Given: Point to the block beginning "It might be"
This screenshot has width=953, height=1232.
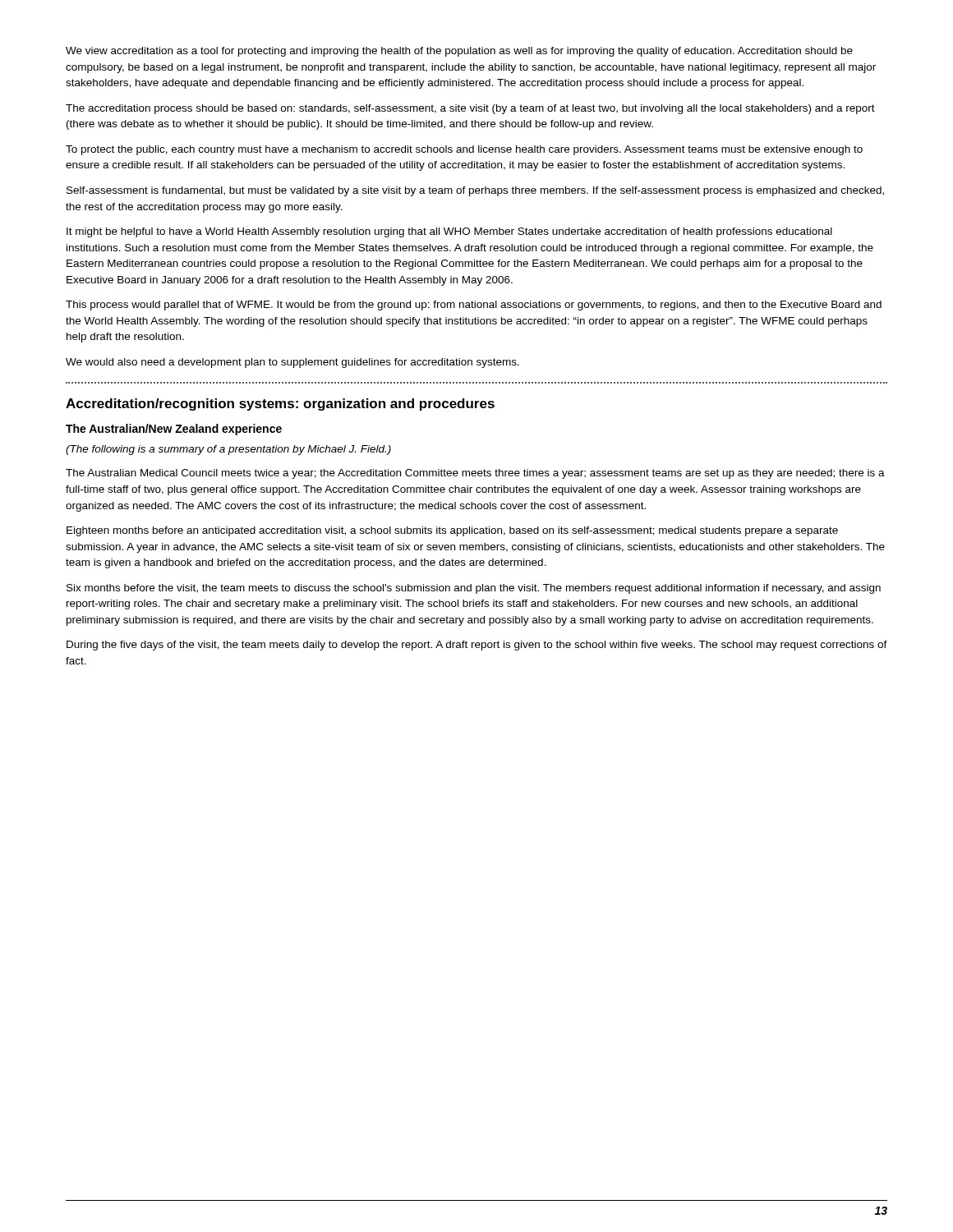Looking at the screenshot, I should [x=476, y=256].
